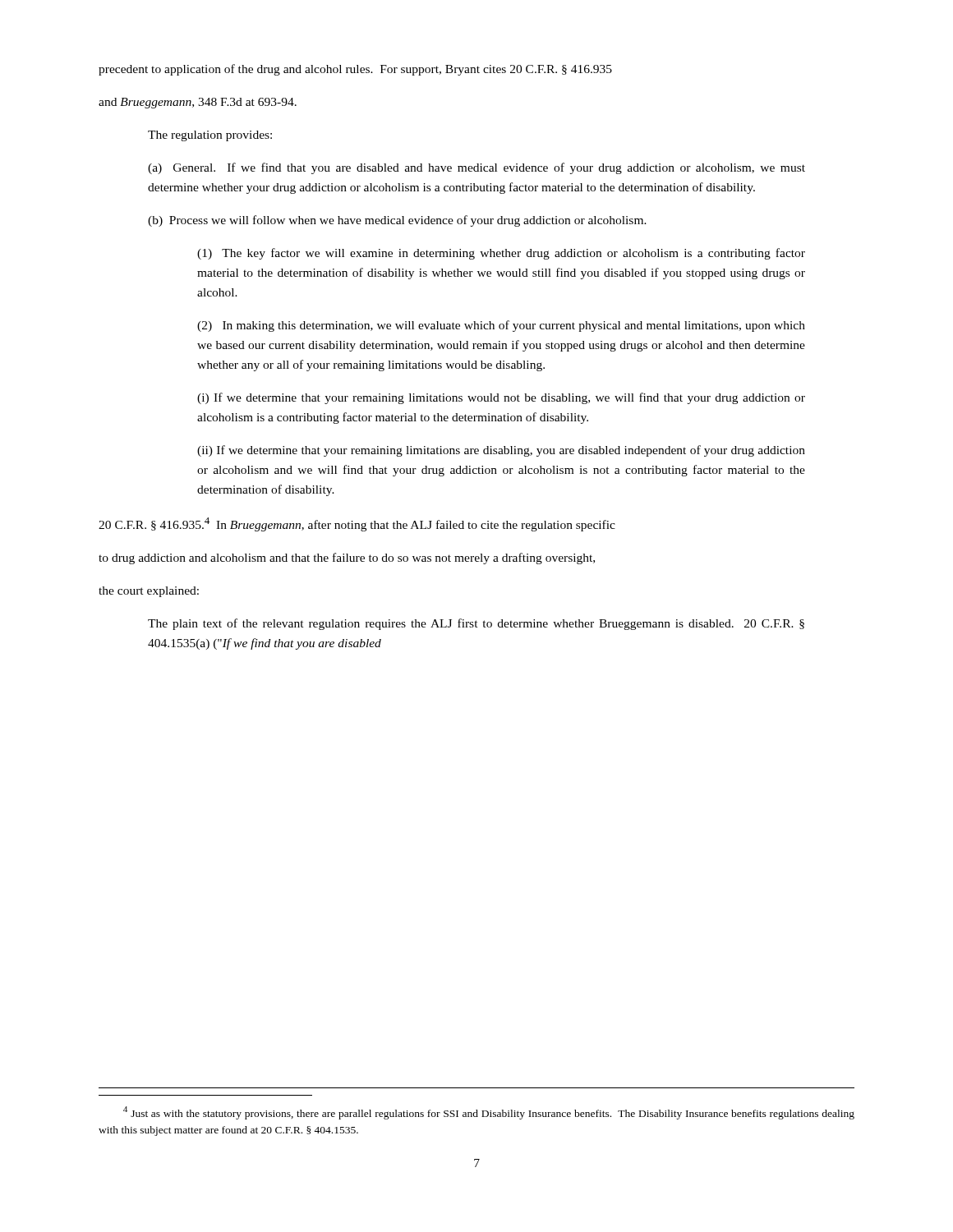Select the passage starting "(i) If we"

point(501,407)
